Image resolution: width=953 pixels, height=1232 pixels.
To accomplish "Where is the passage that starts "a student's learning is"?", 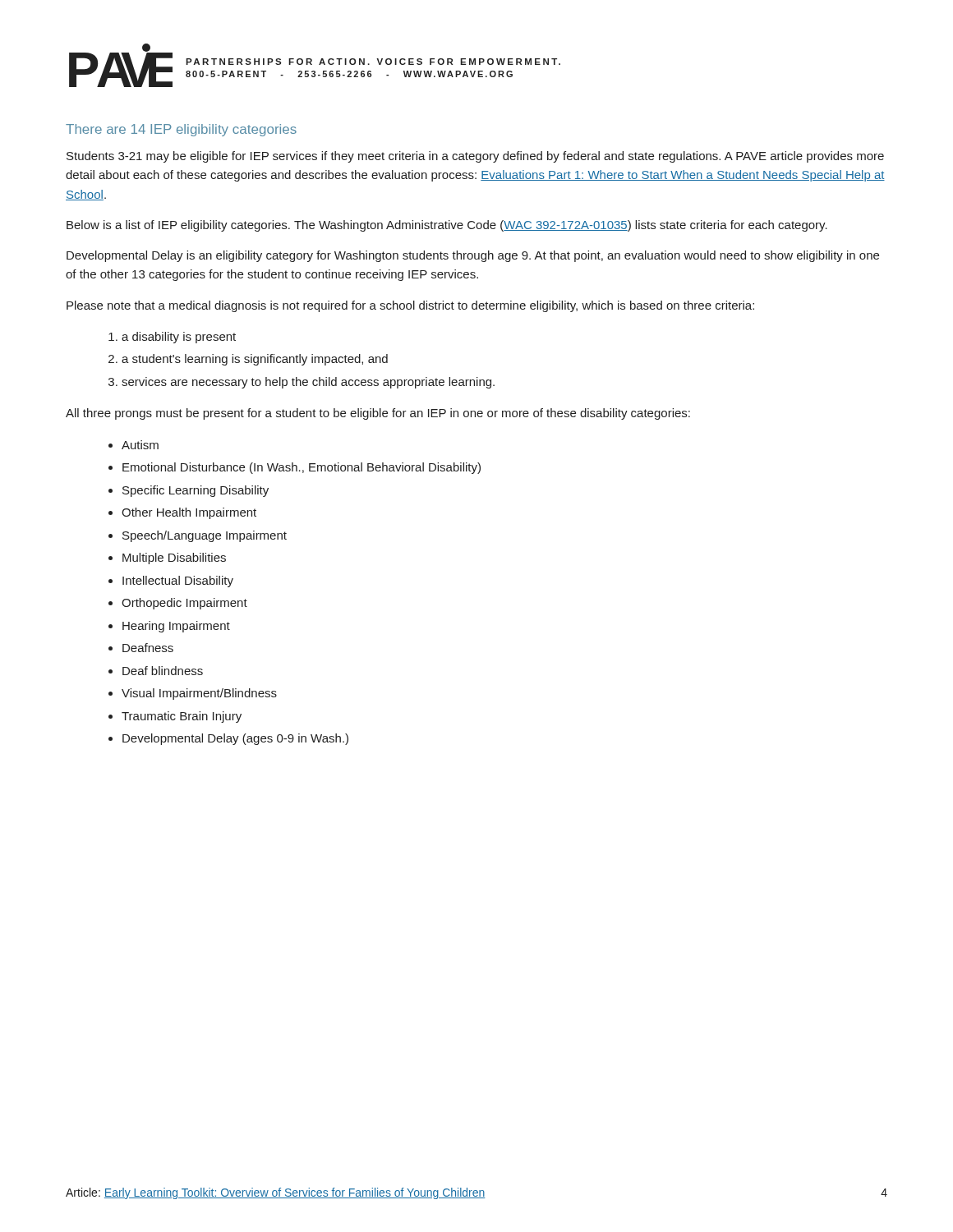I will click(x=255, y=359).
